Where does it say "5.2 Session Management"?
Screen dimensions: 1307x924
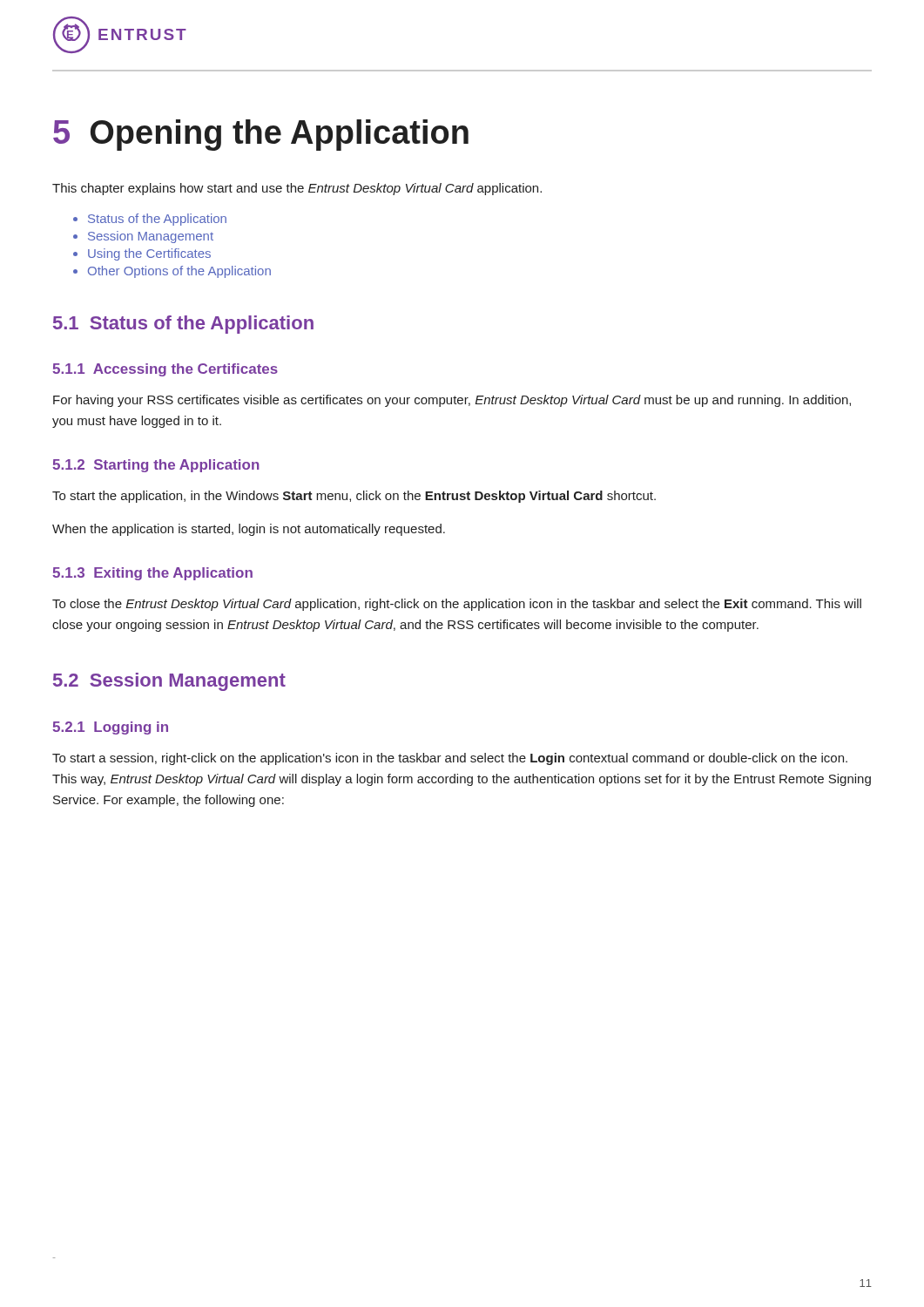169,680
